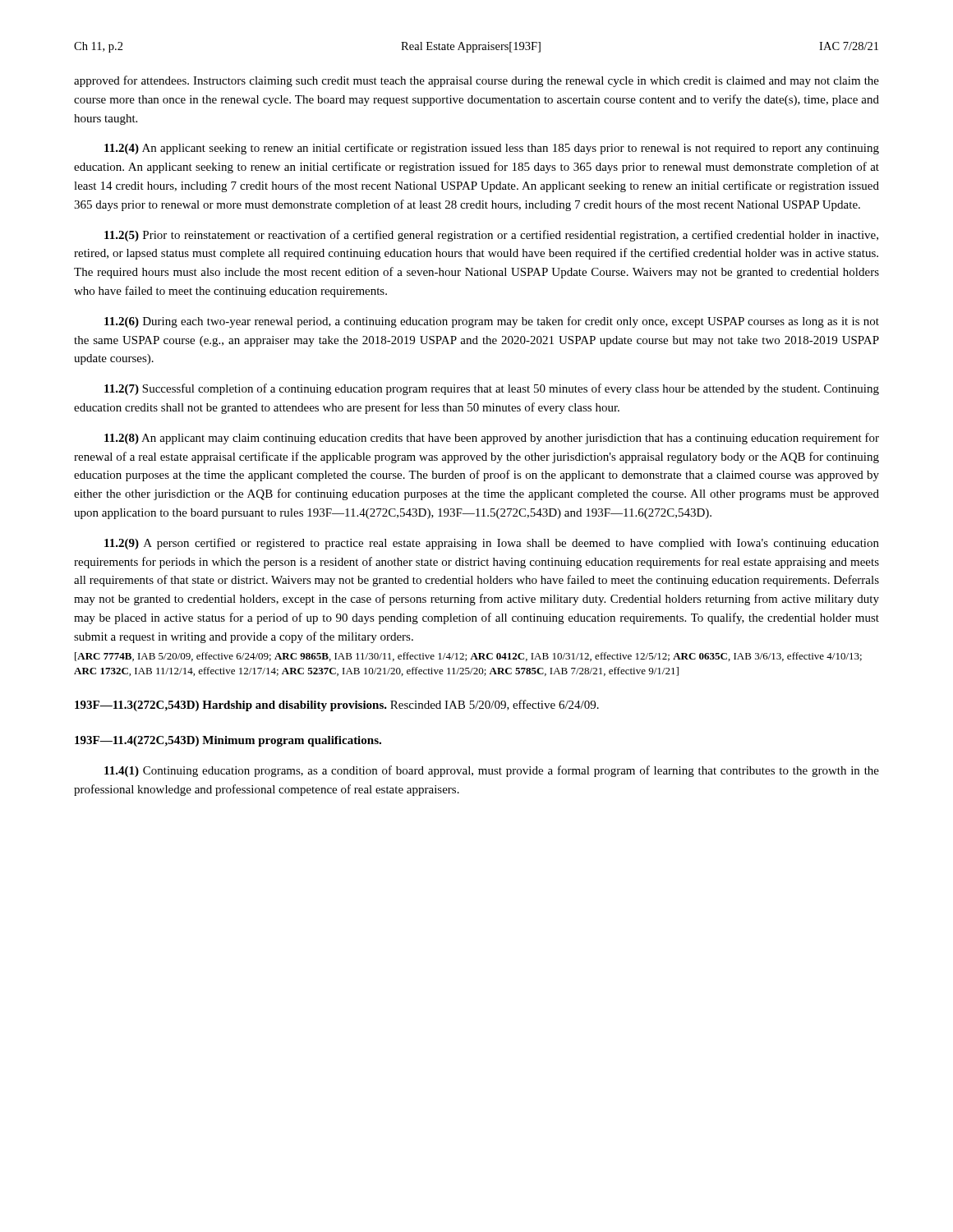Select the text block containing "approved for attendees. Instructors"

476,99
